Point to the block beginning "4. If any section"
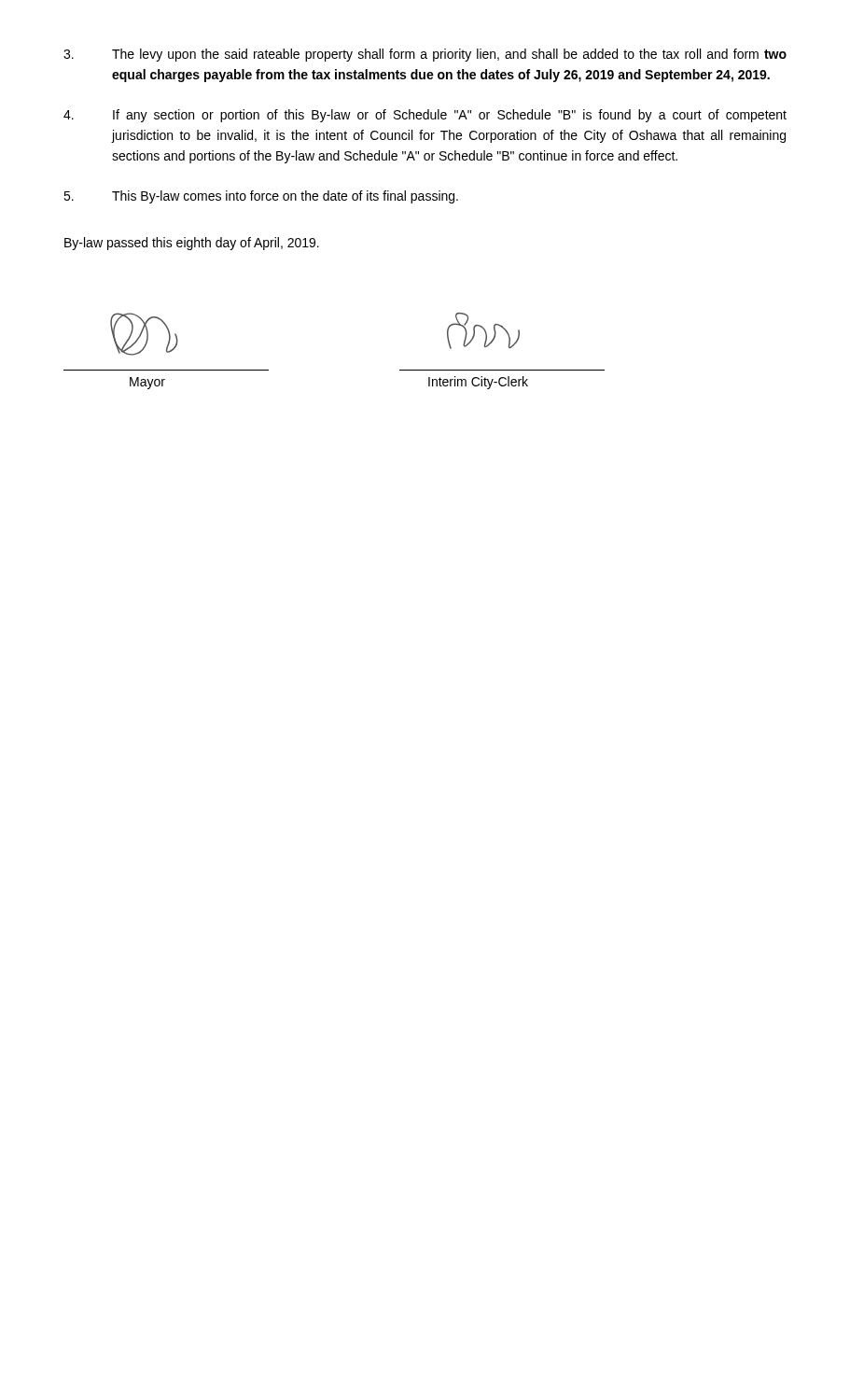850x1400 pixels. (425, 136)
